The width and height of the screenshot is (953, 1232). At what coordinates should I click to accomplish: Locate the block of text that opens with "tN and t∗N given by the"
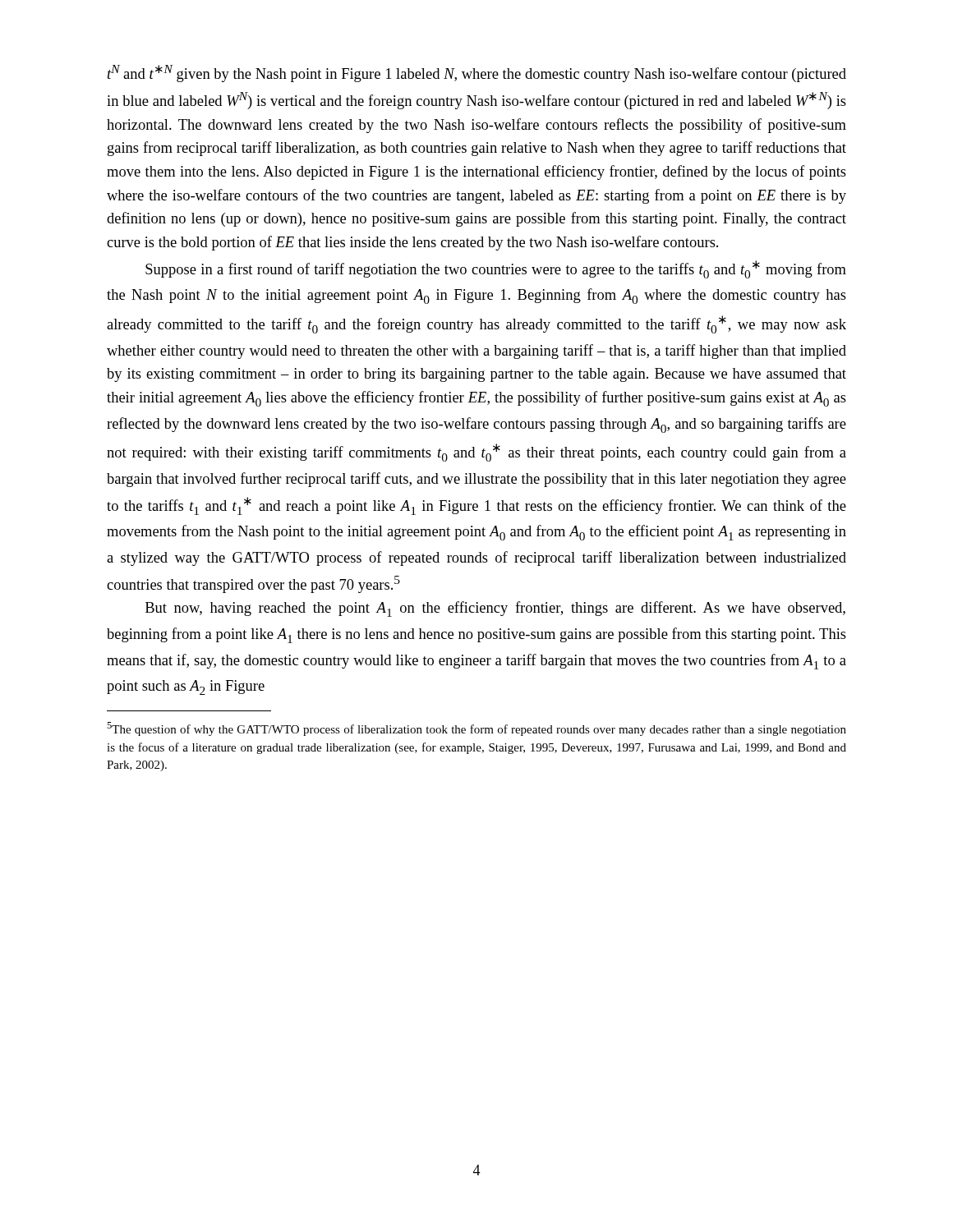[x=476, y=157]
